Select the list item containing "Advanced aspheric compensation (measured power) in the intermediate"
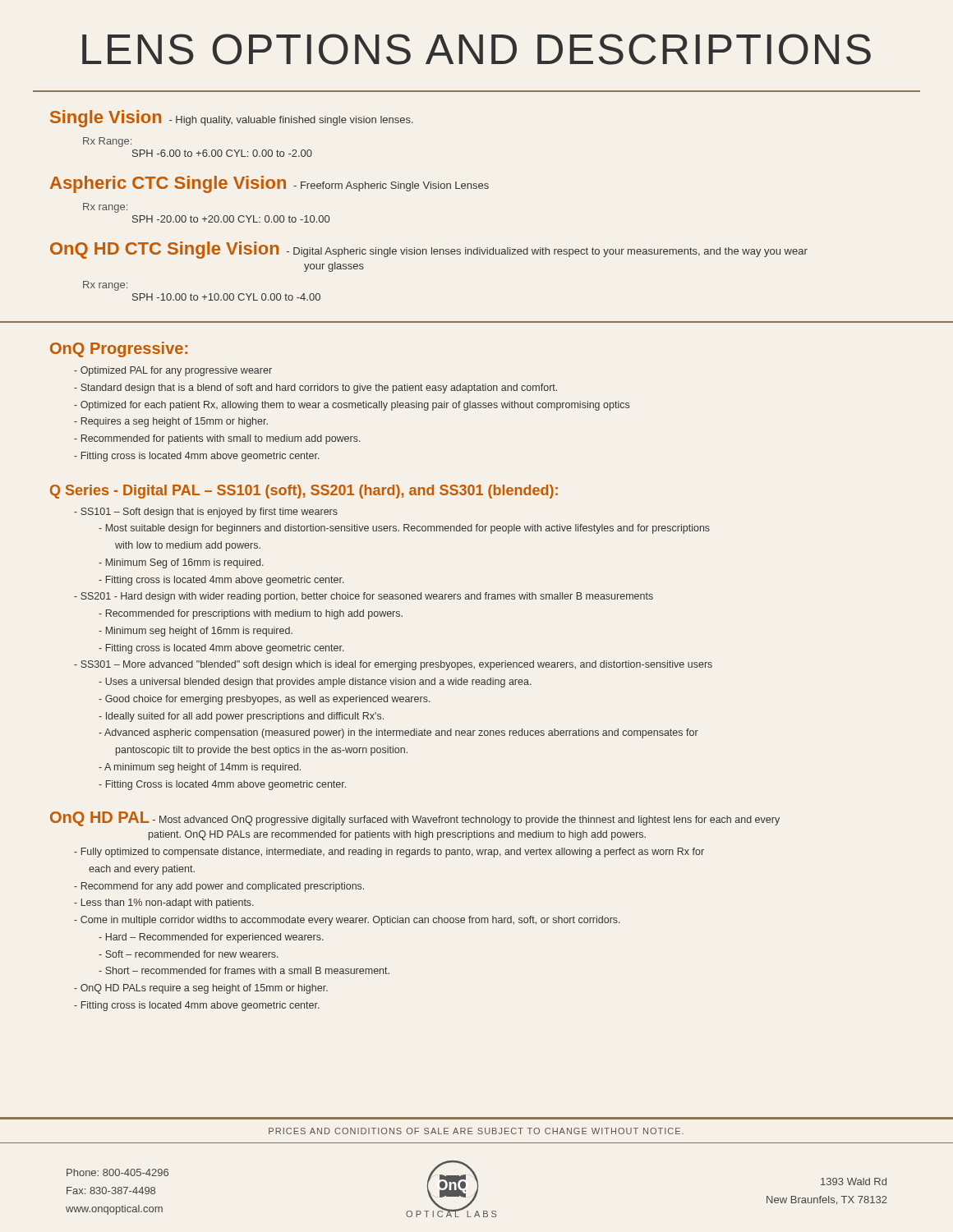 (x=398, y=733)
